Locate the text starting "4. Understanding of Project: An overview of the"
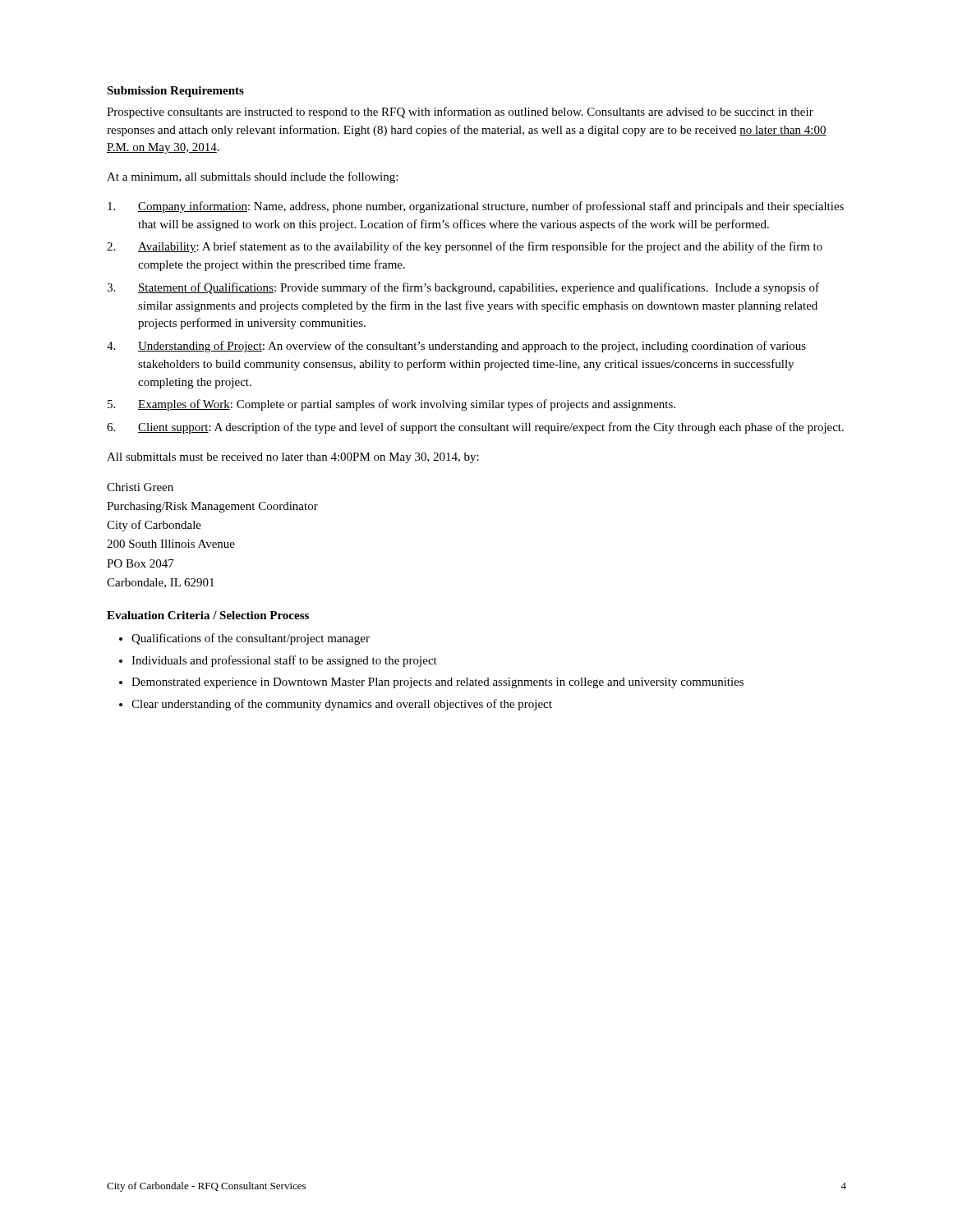Screen dimensions: 1232x953 pos(476,364)
